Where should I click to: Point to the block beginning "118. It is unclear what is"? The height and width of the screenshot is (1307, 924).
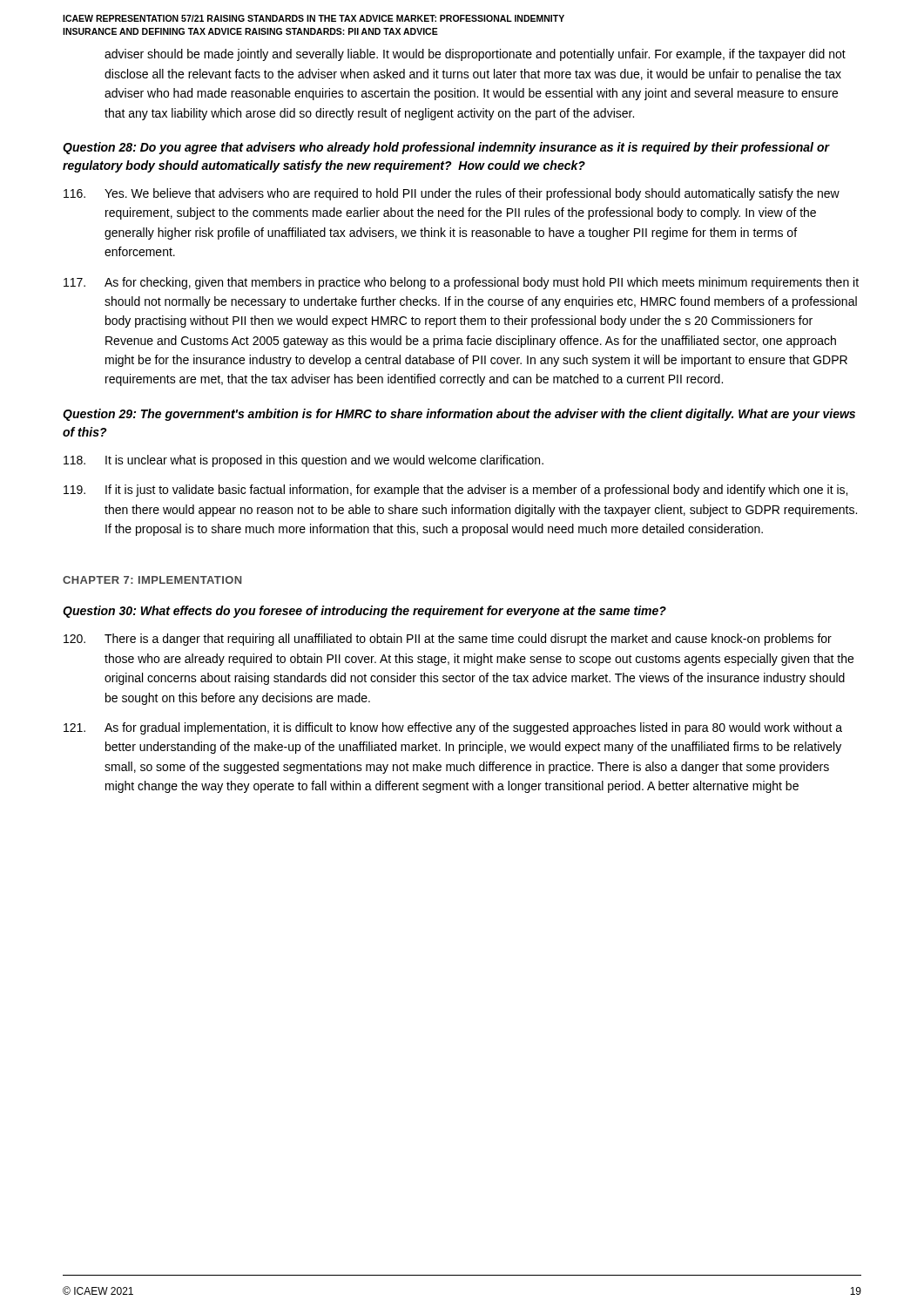[462, 460]
